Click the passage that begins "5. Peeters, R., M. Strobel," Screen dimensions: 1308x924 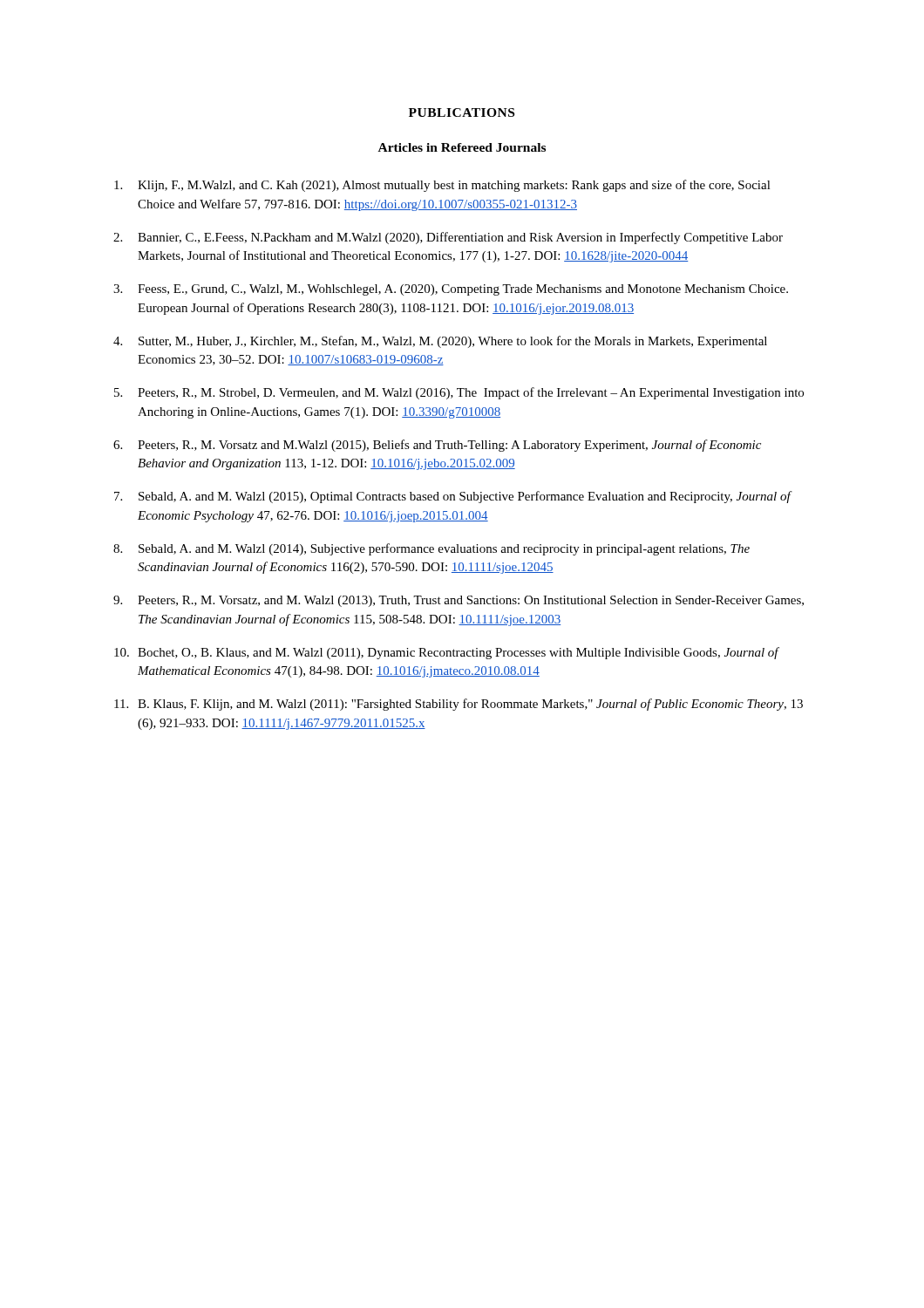pyautogui.click(x=462, y=403)
